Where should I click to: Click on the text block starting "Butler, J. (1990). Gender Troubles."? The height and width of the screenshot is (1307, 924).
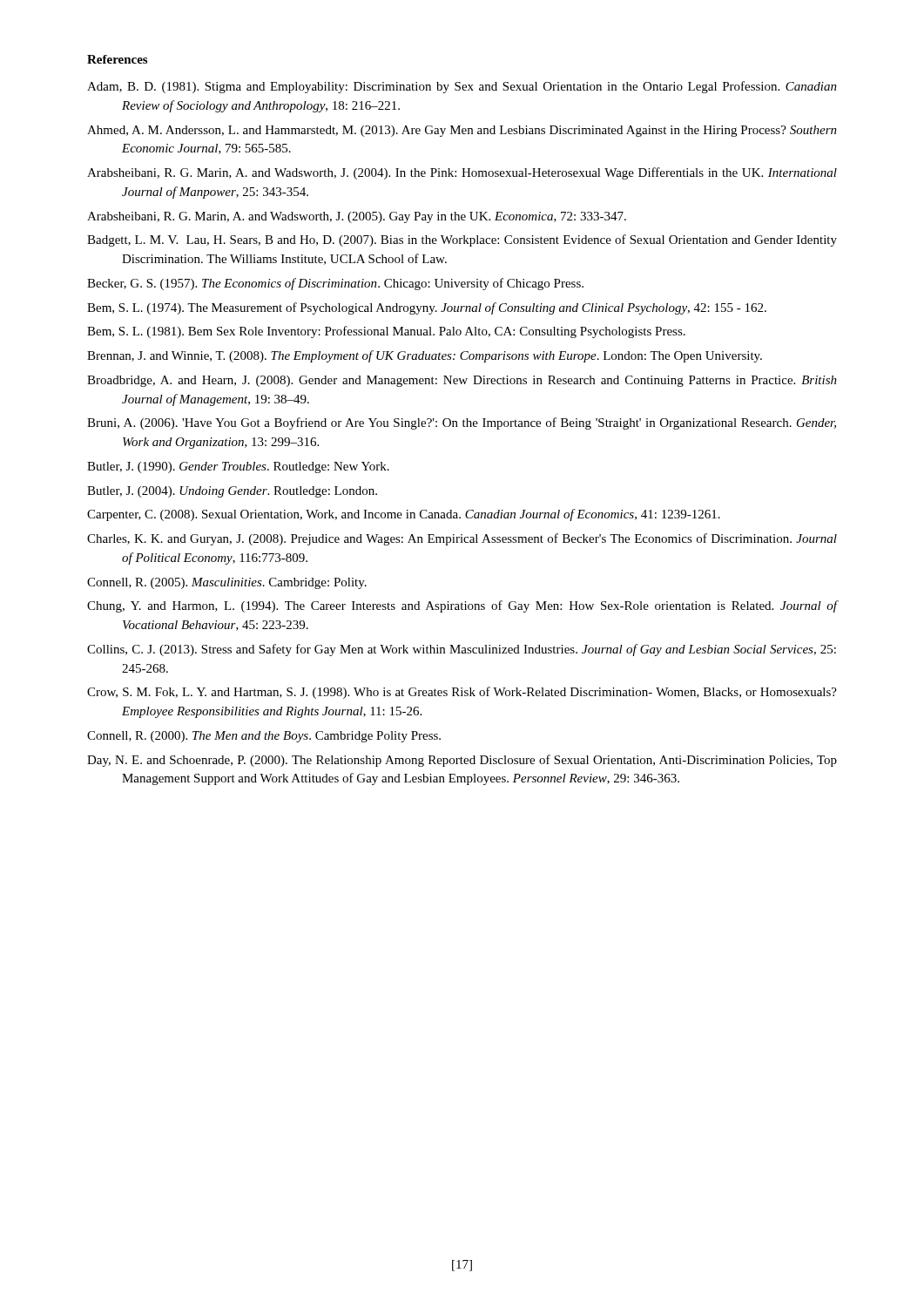pyautogui.click(x=238, y=466)
